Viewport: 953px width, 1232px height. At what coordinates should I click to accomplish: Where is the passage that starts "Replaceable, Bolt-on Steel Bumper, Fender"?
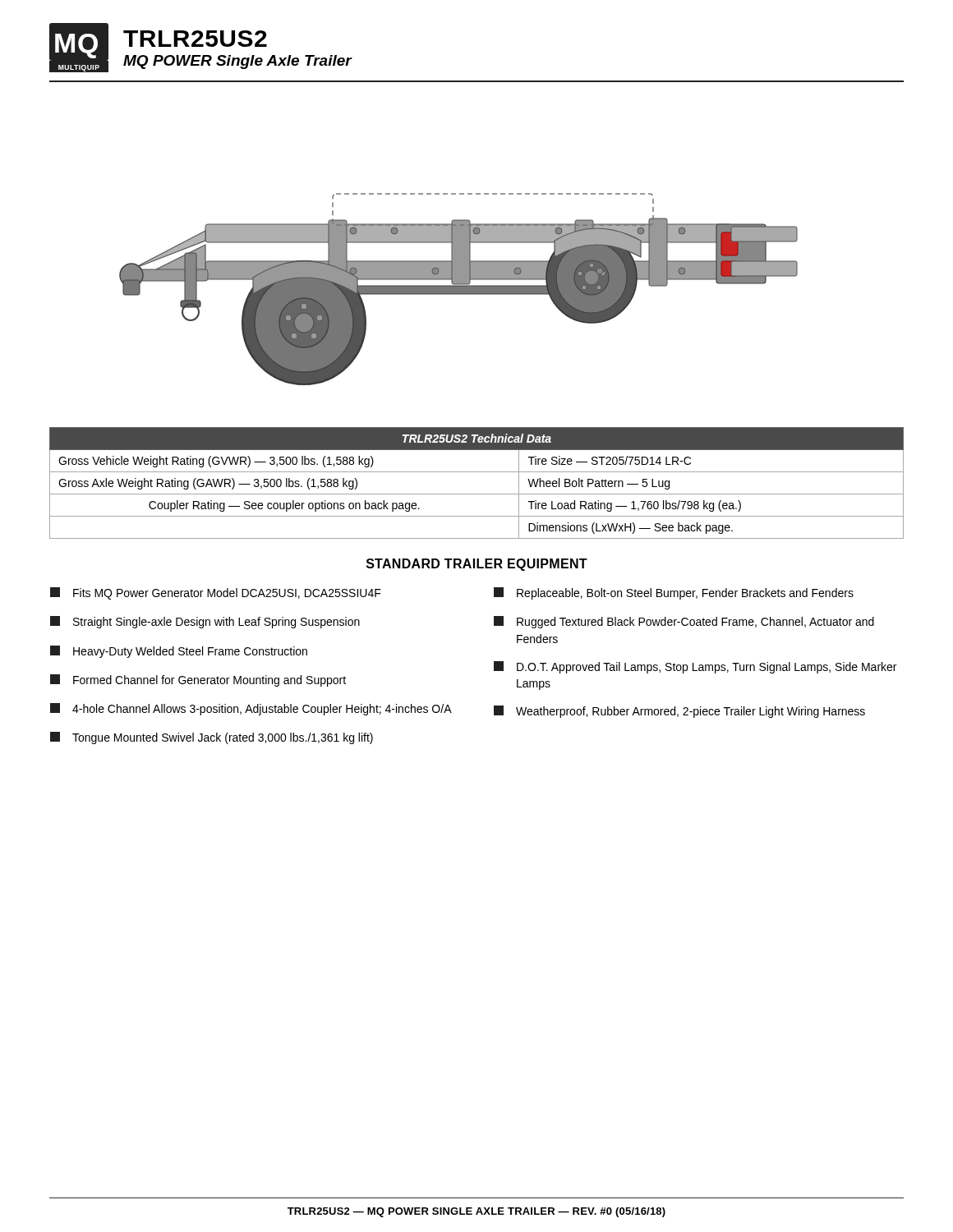click(673, 594)
